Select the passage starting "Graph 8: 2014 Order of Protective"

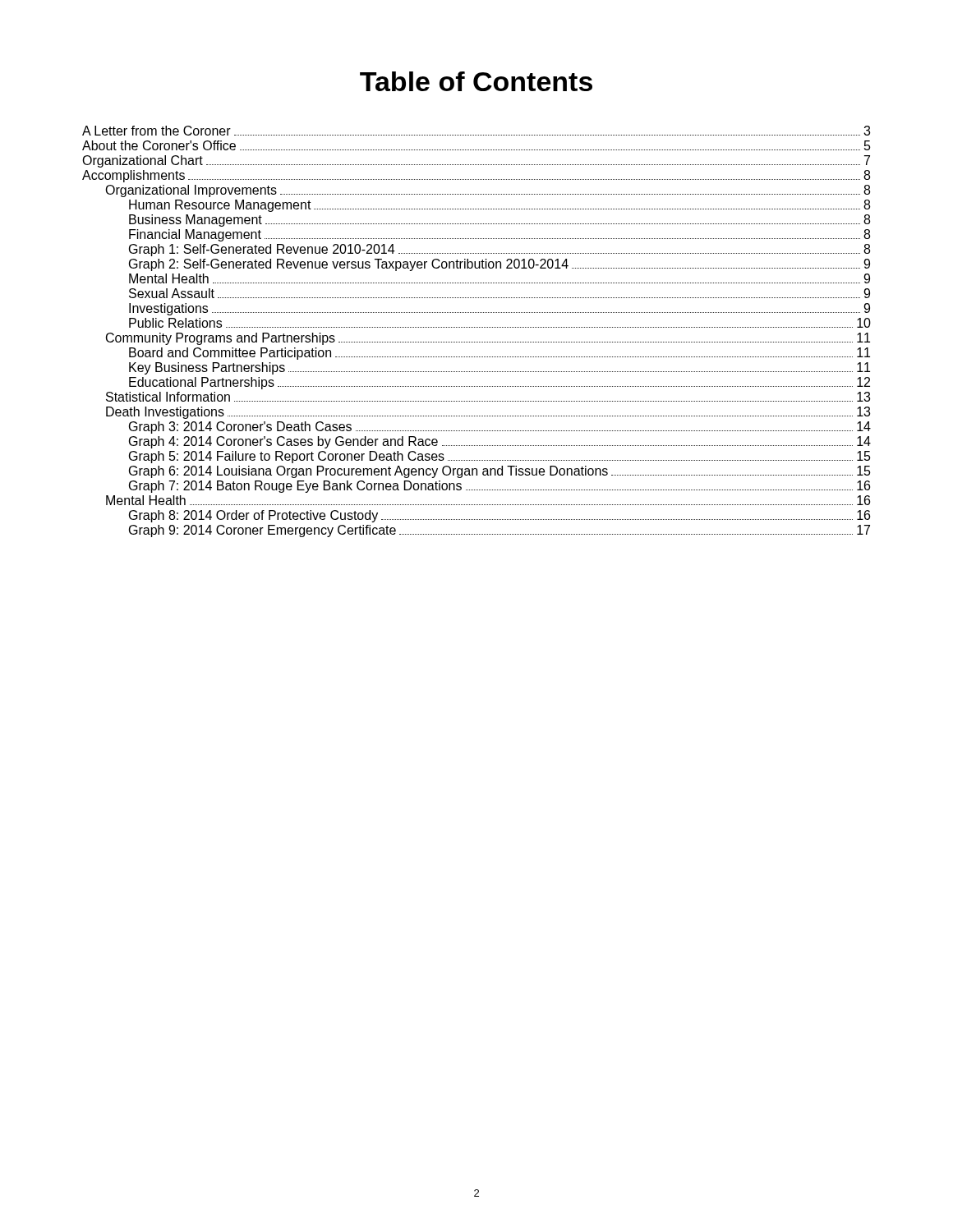pyautogui.click(x=500, y=516)
